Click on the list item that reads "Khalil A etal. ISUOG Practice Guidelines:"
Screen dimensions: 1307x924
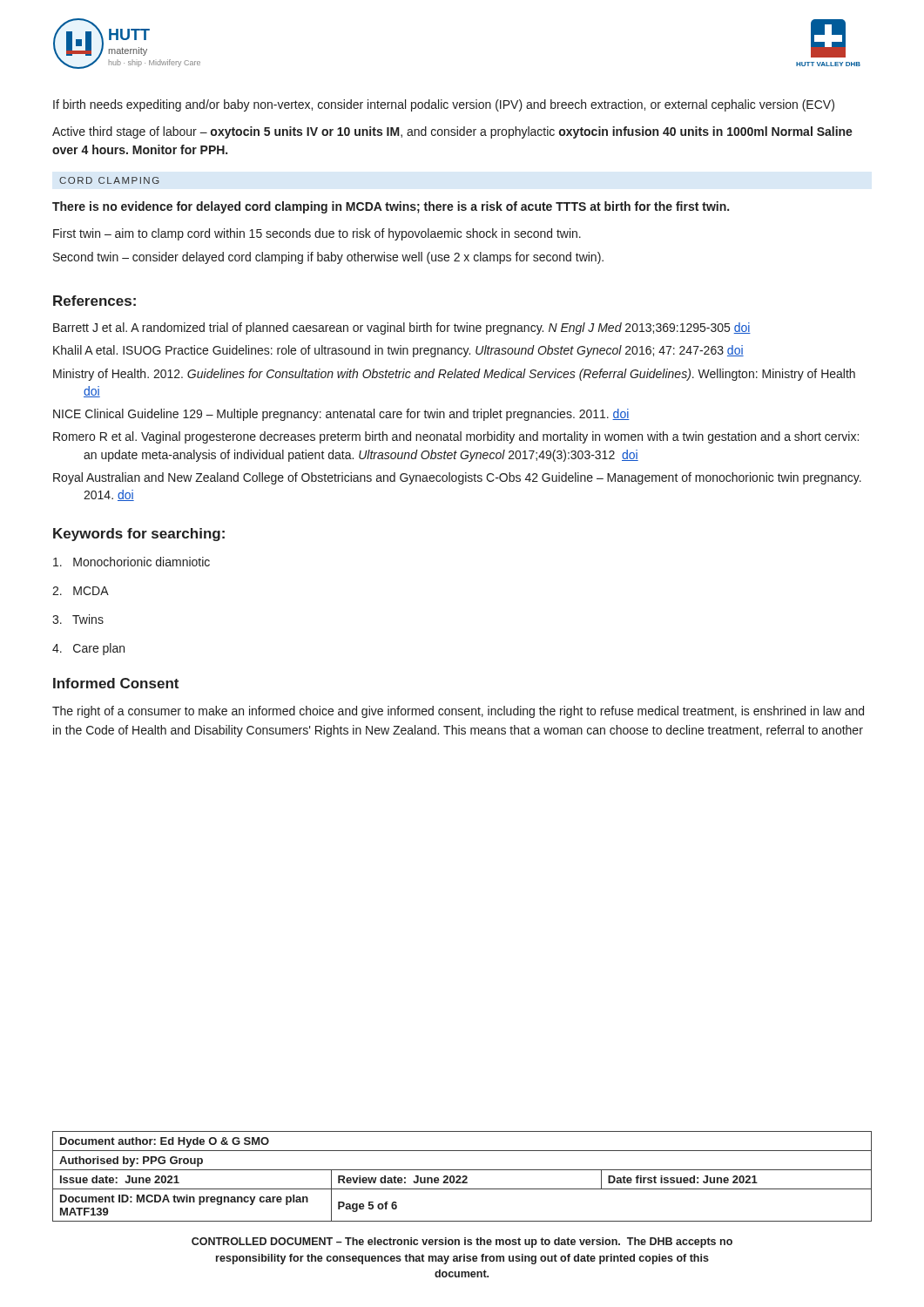398,351
